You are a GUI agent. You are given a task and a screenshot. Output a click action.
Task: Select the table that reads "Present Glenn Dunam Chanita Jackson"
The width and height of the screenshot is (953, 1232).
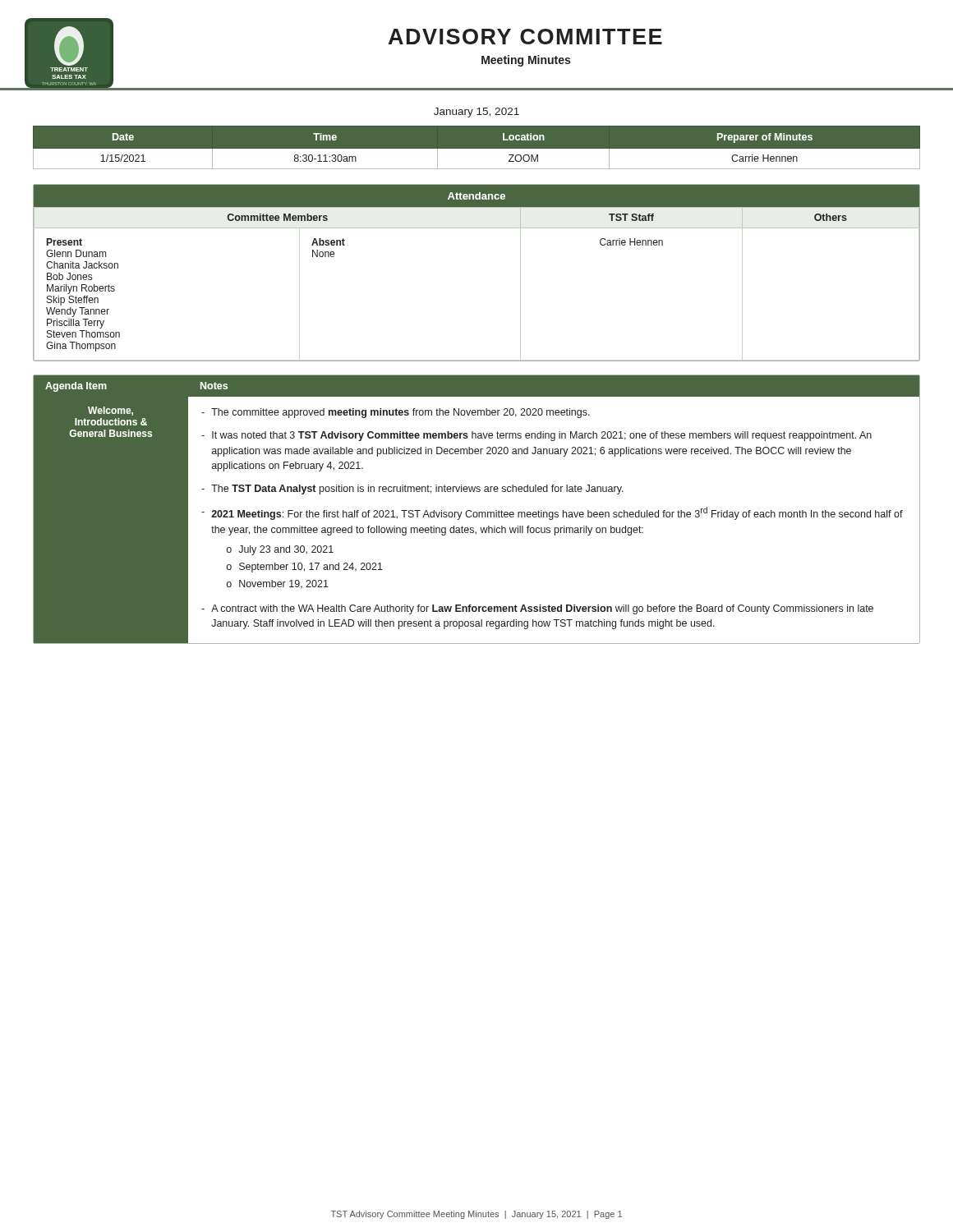476,273
